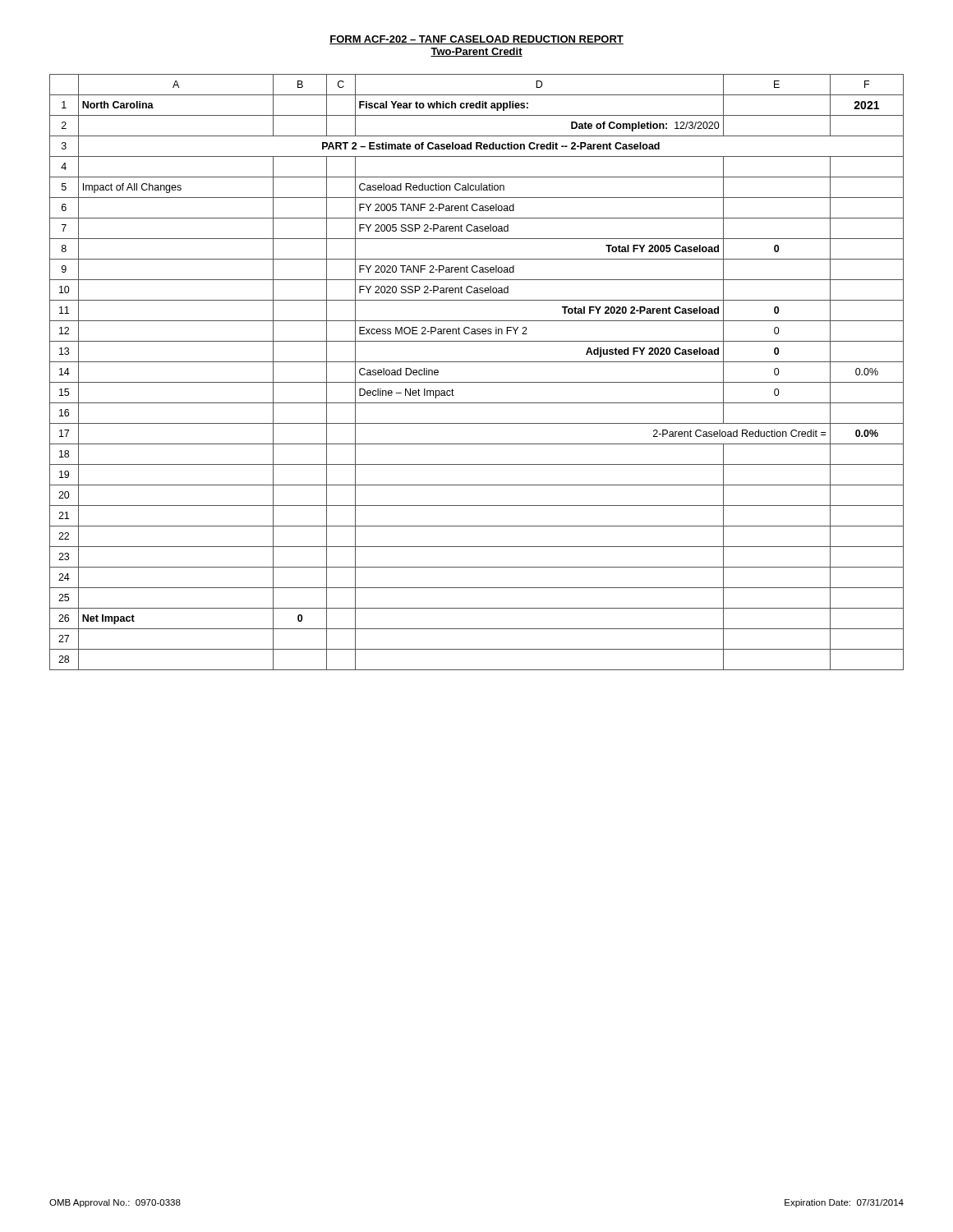The width and height of the screenshot is (953, 1232).
Task: Locate the table with the text "FY 2020 TANF"
Action: (476, 372)
